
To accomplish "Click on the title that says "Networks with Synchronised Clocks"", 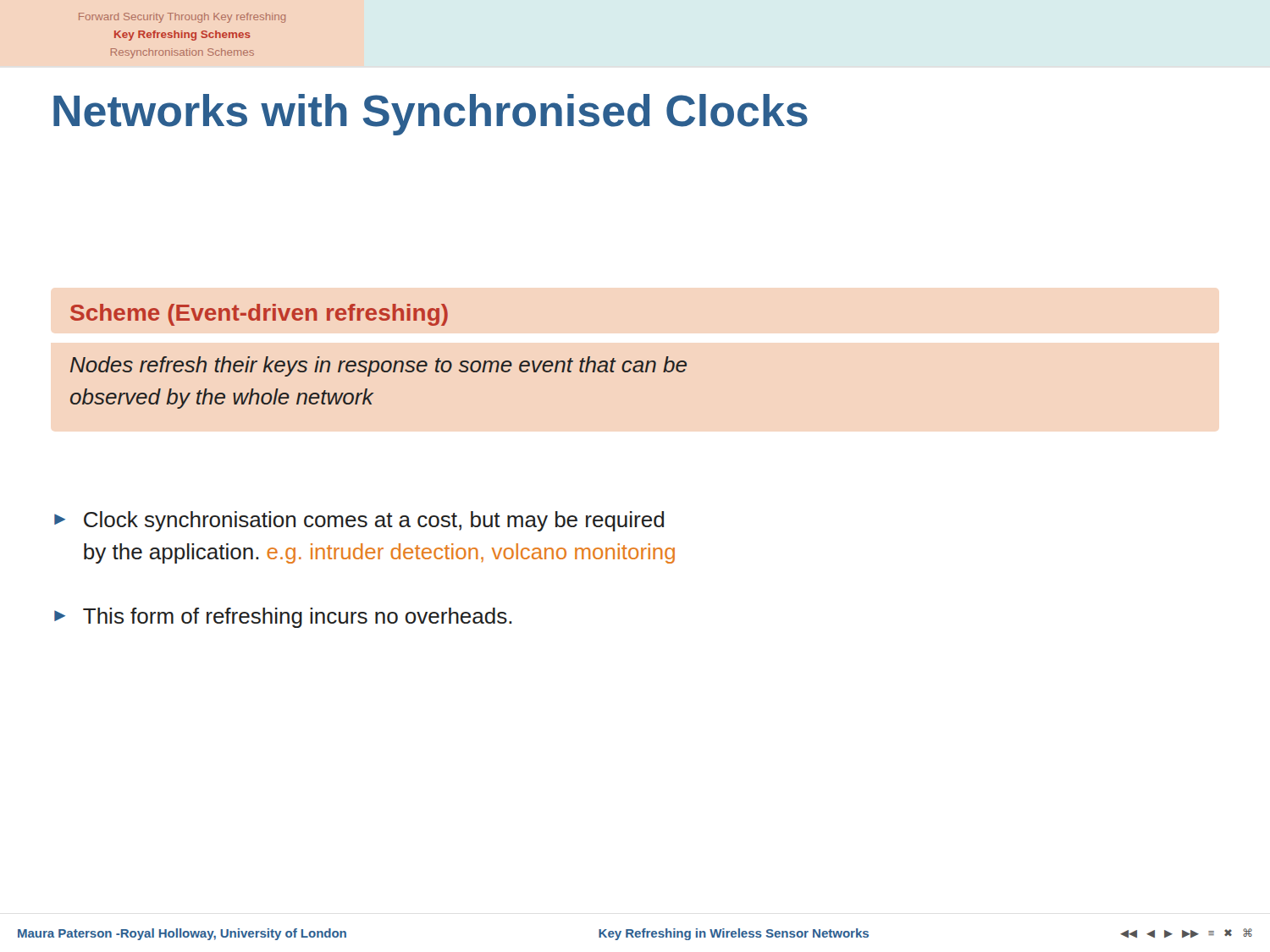I will 430,111.
